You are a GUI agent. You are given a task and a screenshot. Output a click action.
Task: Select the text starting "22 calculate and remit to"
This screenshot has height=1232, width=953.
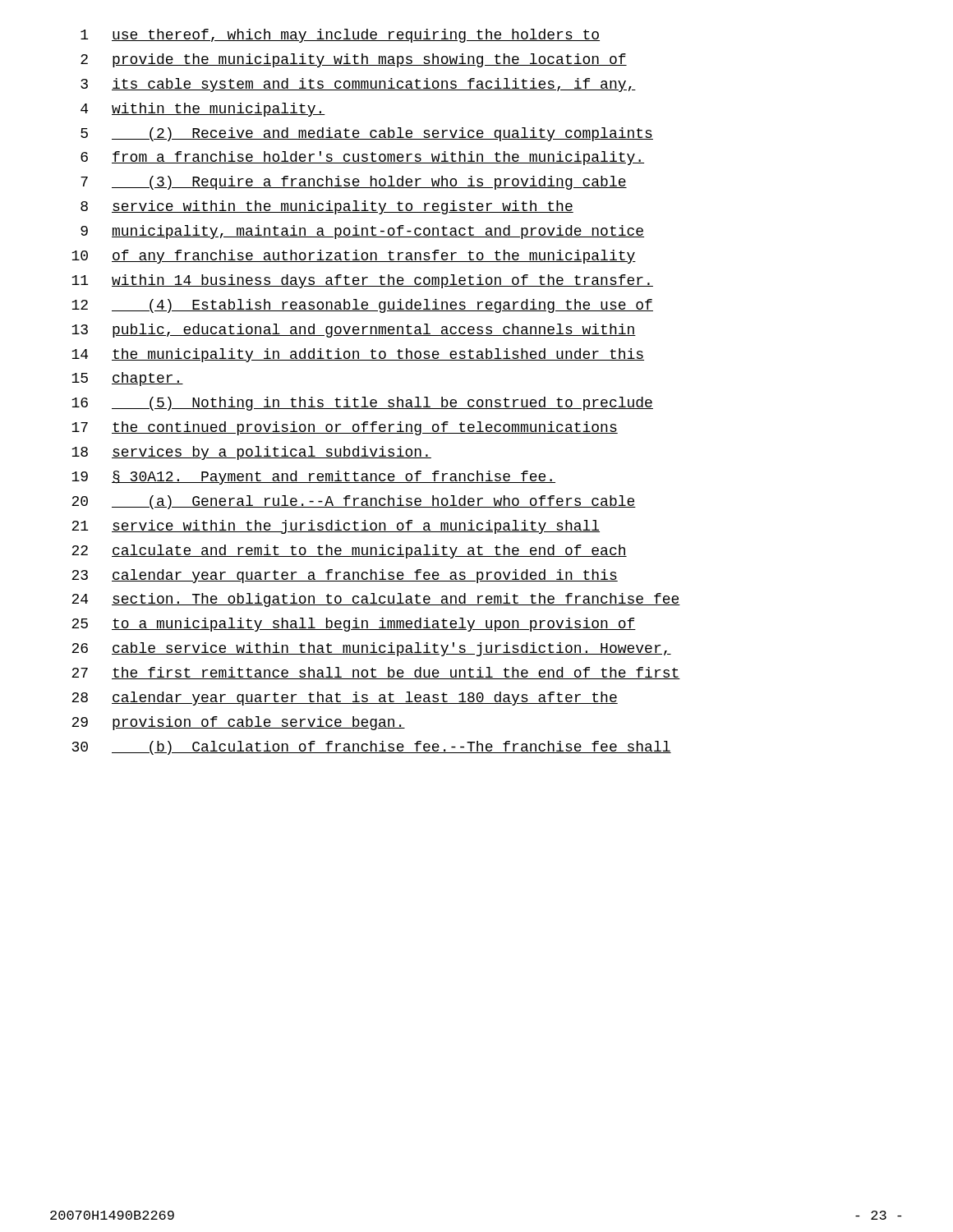point(338,552)
